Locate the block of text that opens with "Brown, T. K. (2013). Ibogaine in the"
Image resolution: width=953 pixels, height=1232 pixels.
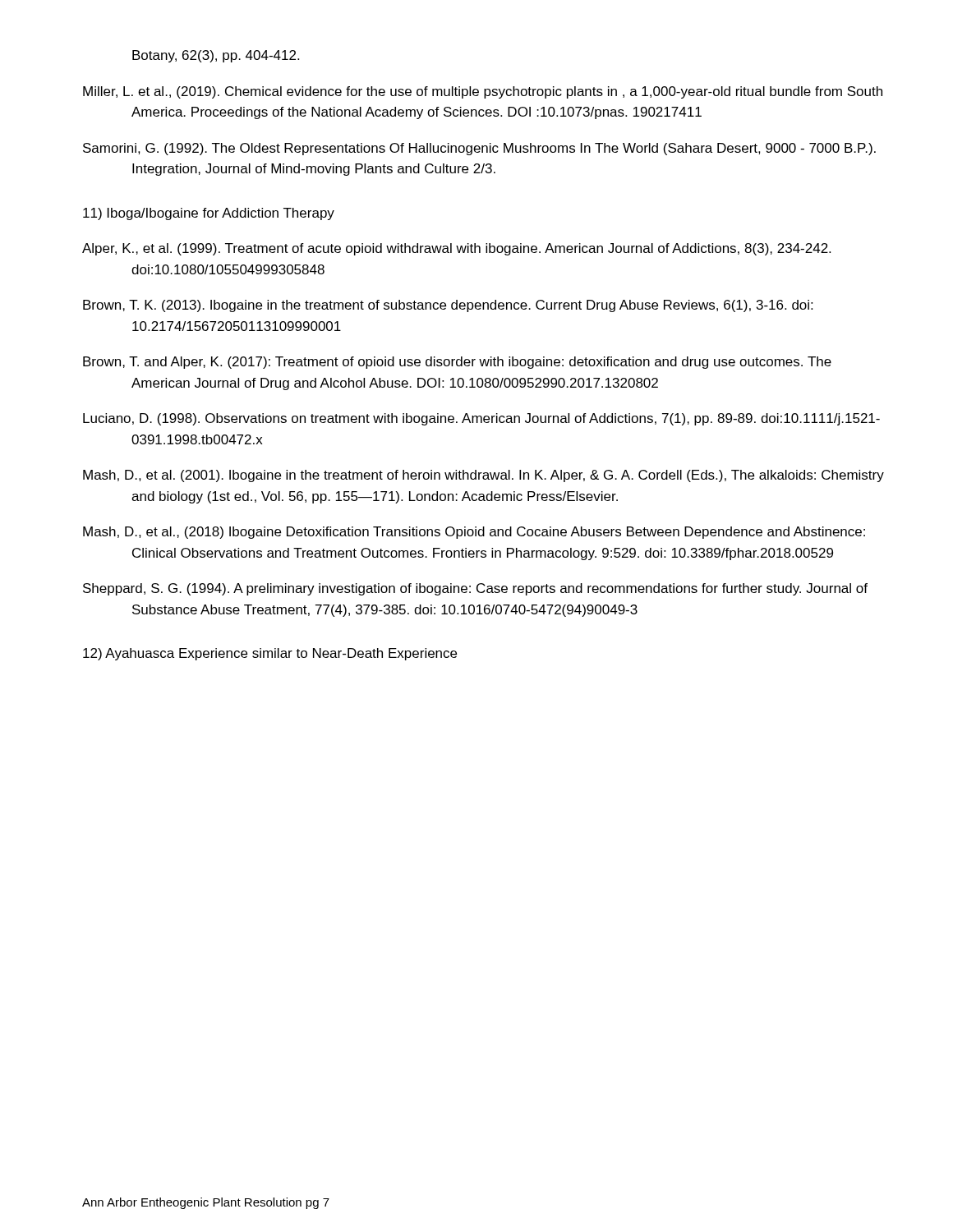point(448,316)
